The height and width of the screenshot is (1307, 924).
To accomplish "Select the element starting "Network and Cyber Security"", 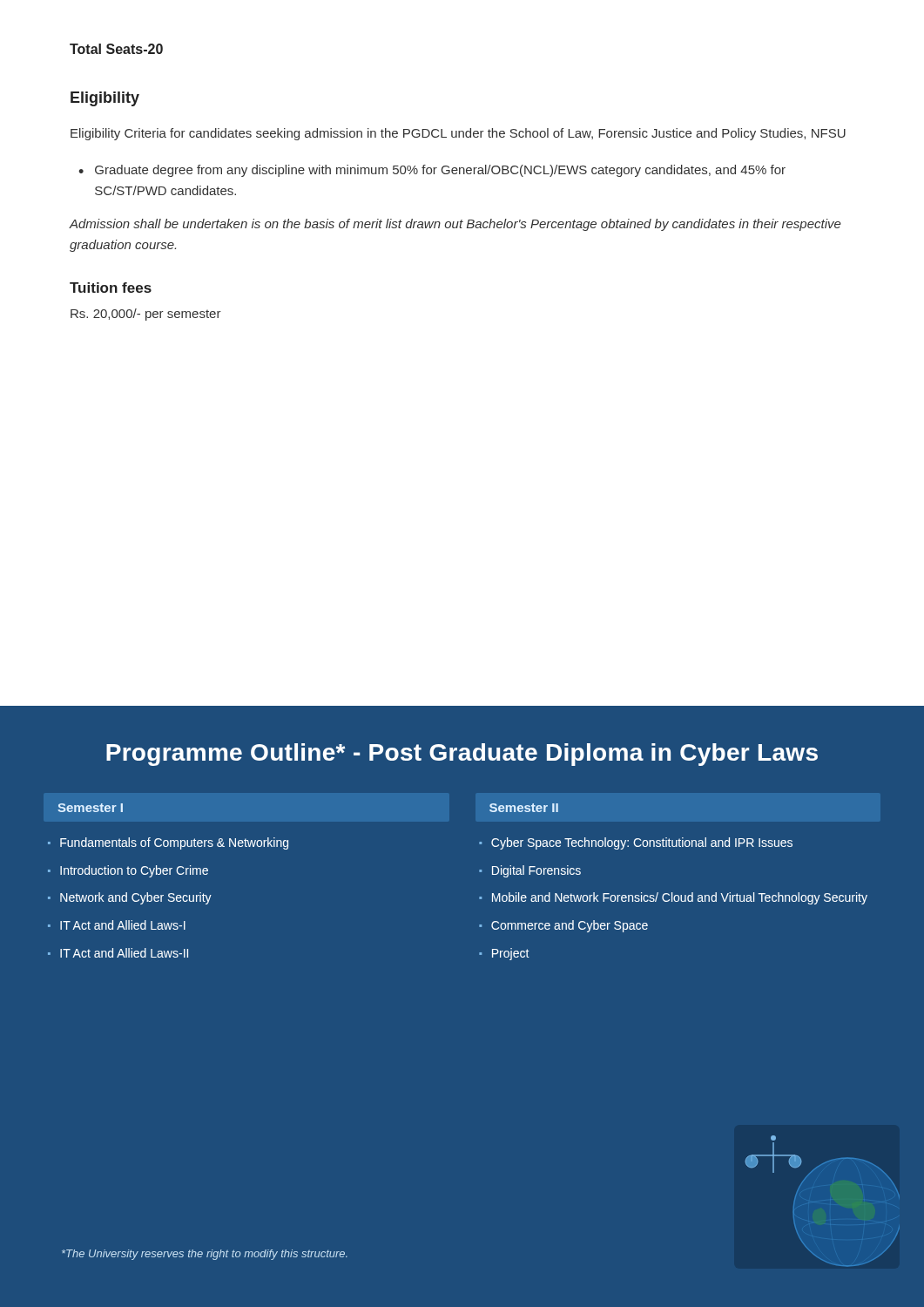I will (x=135, y=898).
